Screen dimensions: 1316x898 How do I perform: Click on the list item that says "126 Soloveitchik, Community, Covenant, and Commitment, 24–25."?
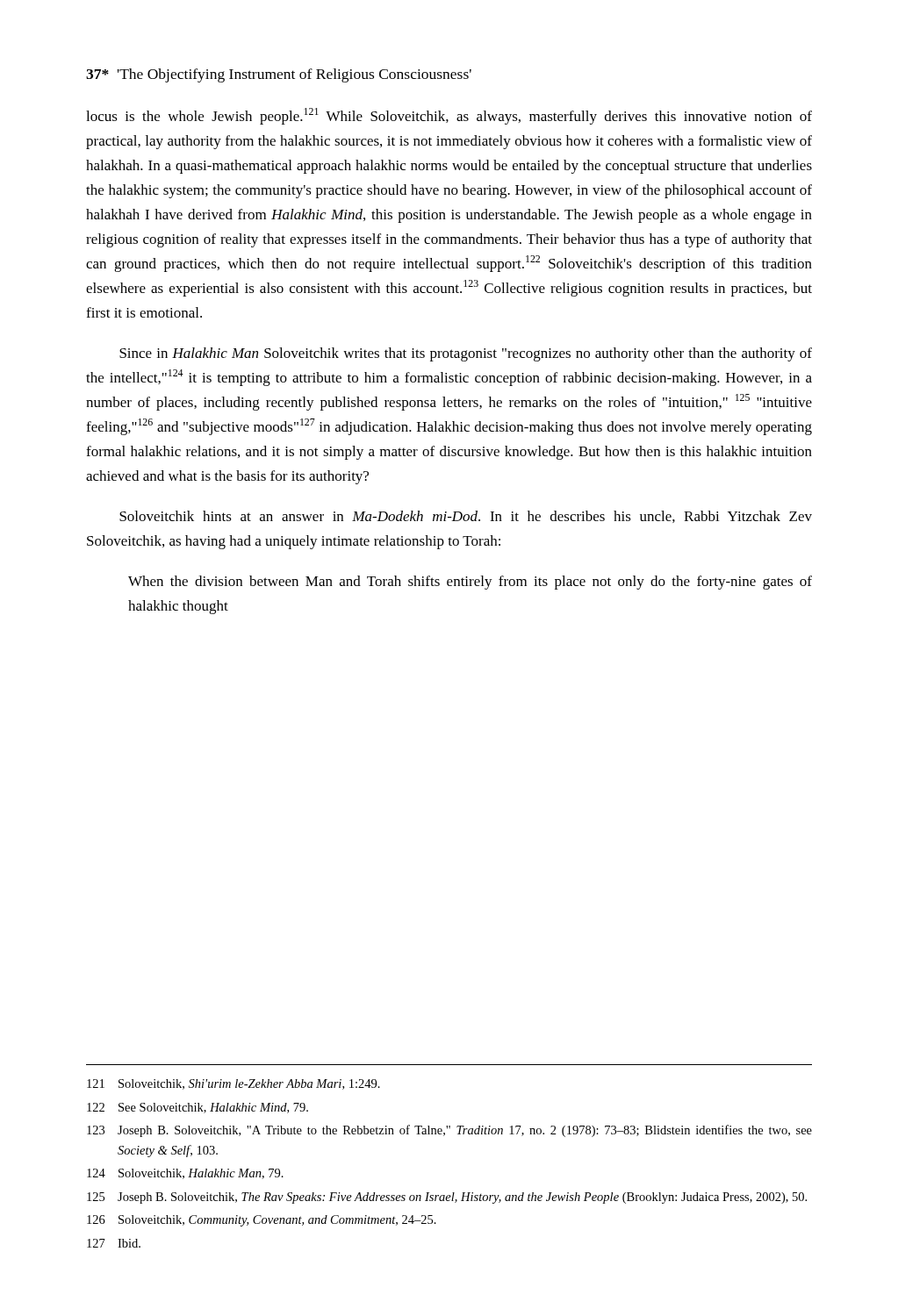click(x=262, y=1221)
